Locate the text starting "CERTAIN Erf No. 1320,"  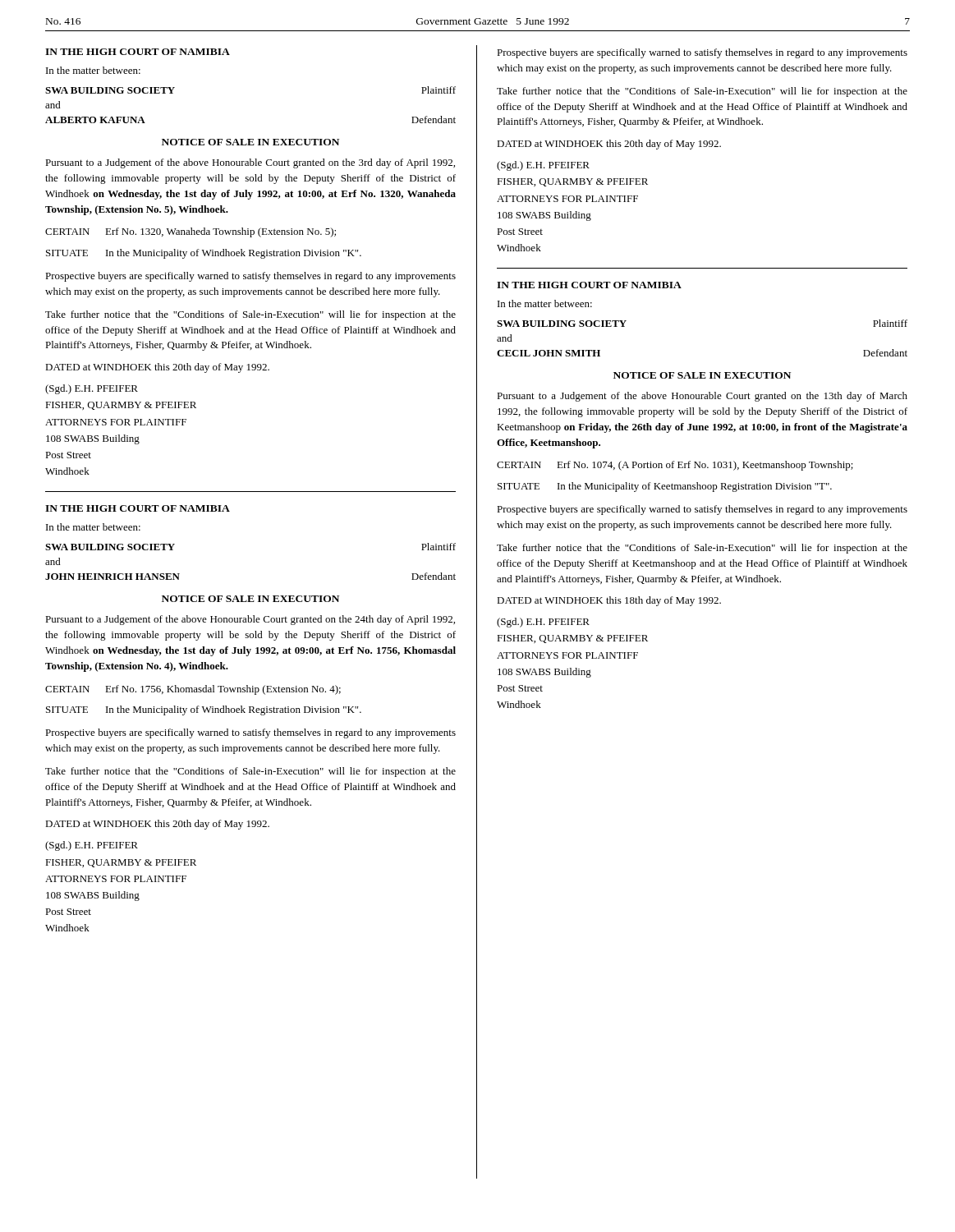[191, 232]
